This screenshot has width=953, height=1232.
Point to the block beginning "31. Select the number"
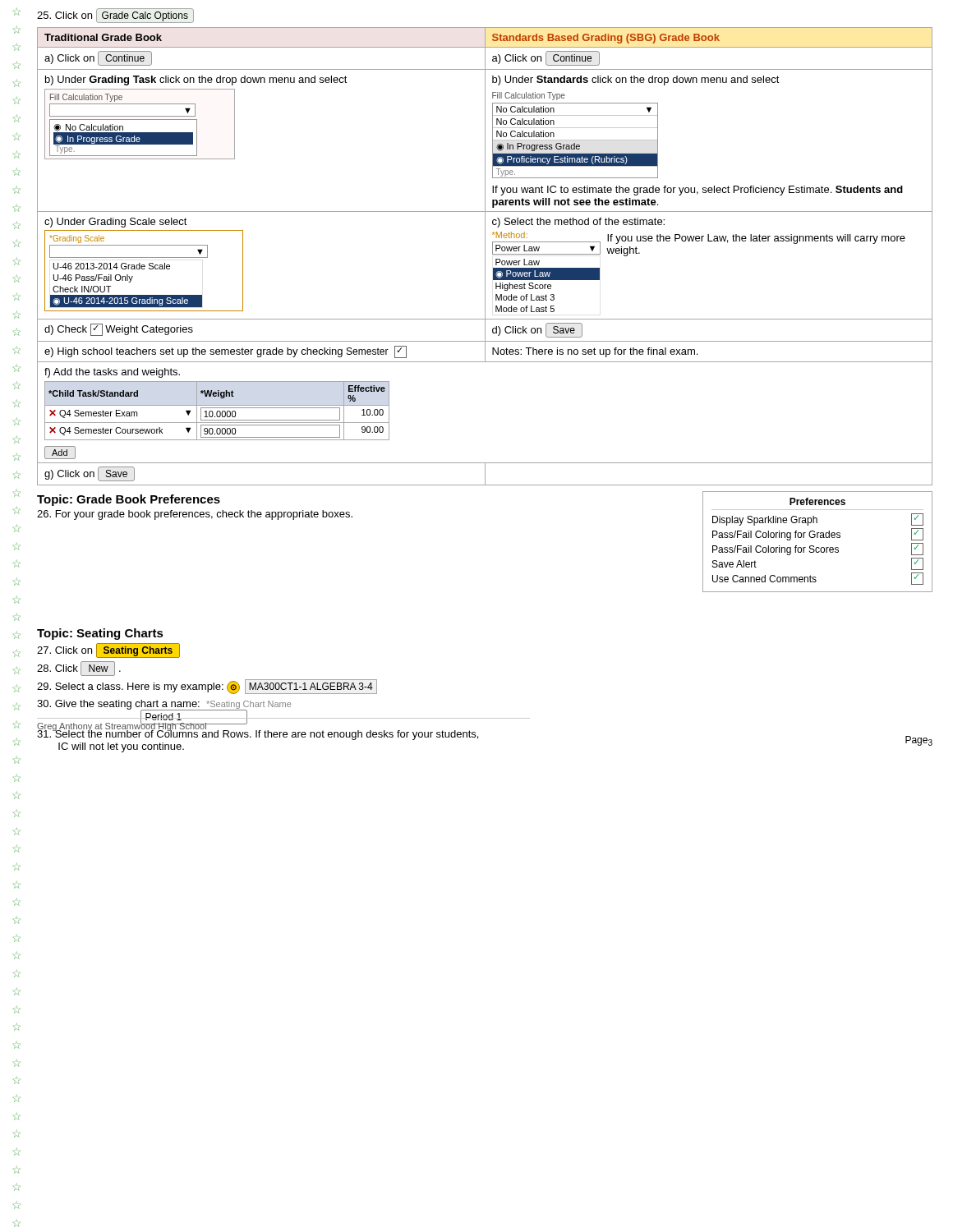point(258,740)
